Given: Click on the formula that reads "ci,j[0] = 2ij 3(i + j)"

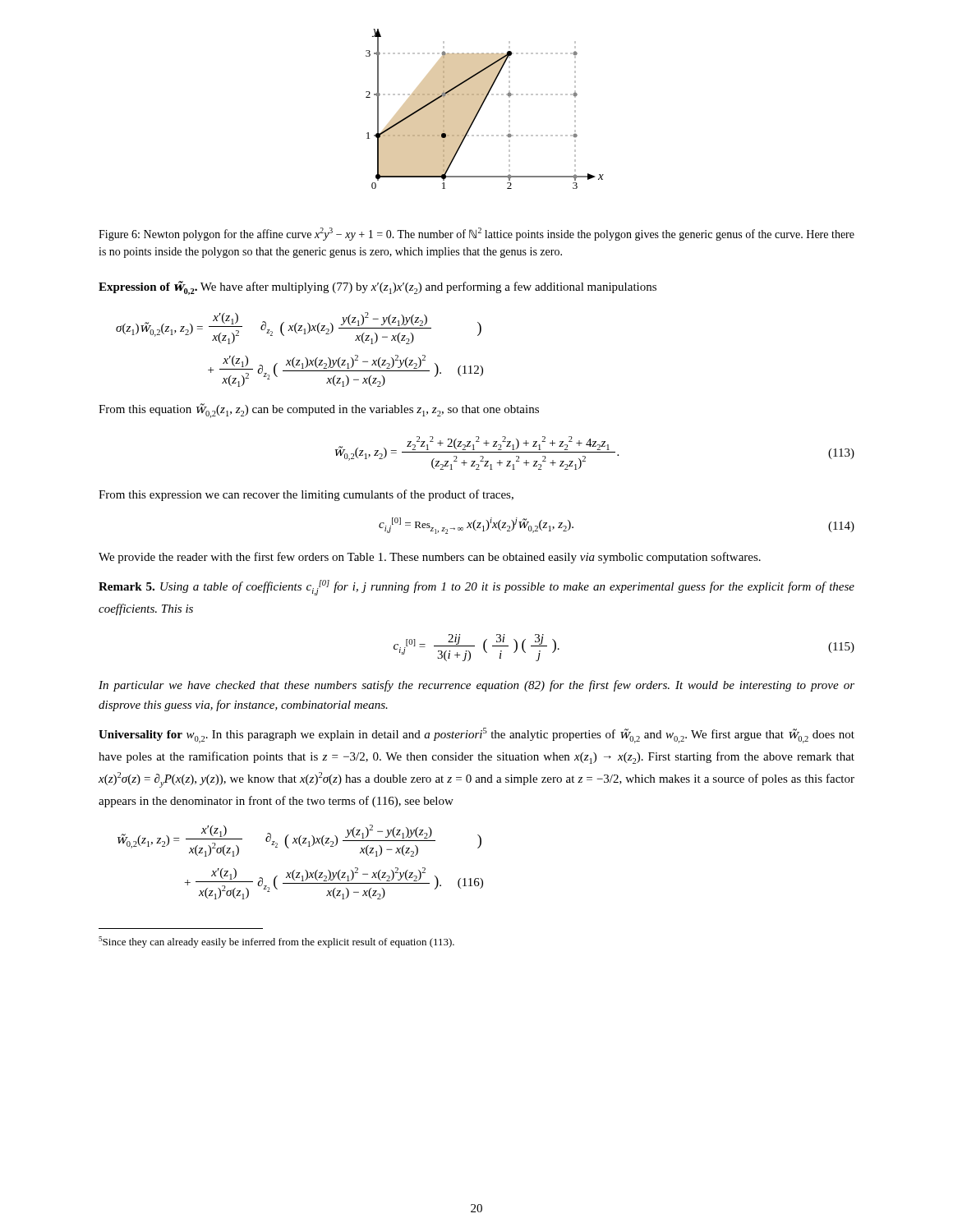Looking at the screenshot, I should coord(476,647).
